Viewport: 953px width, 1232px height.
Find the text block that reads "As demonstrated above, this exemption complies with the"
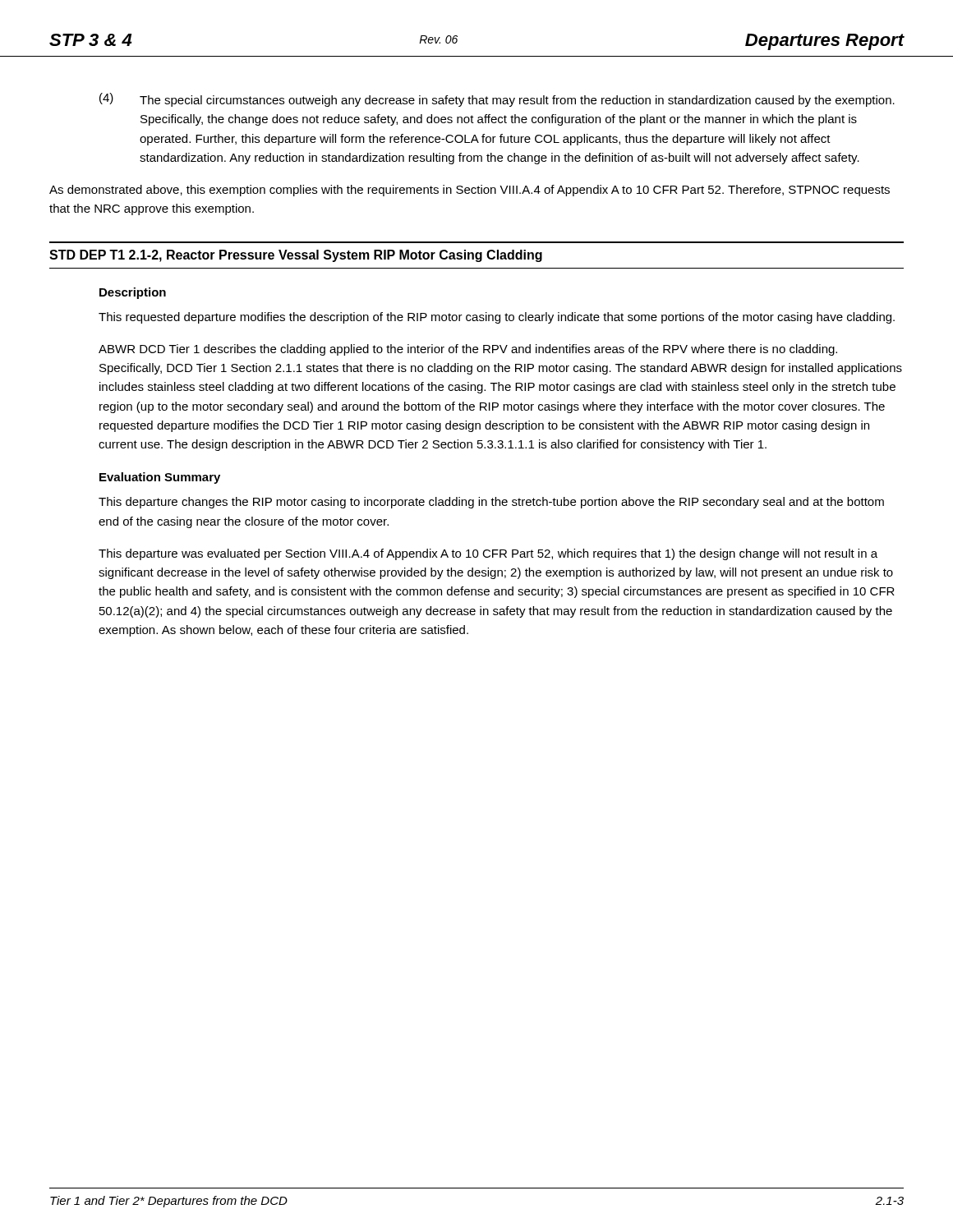(x=470, y=199)
